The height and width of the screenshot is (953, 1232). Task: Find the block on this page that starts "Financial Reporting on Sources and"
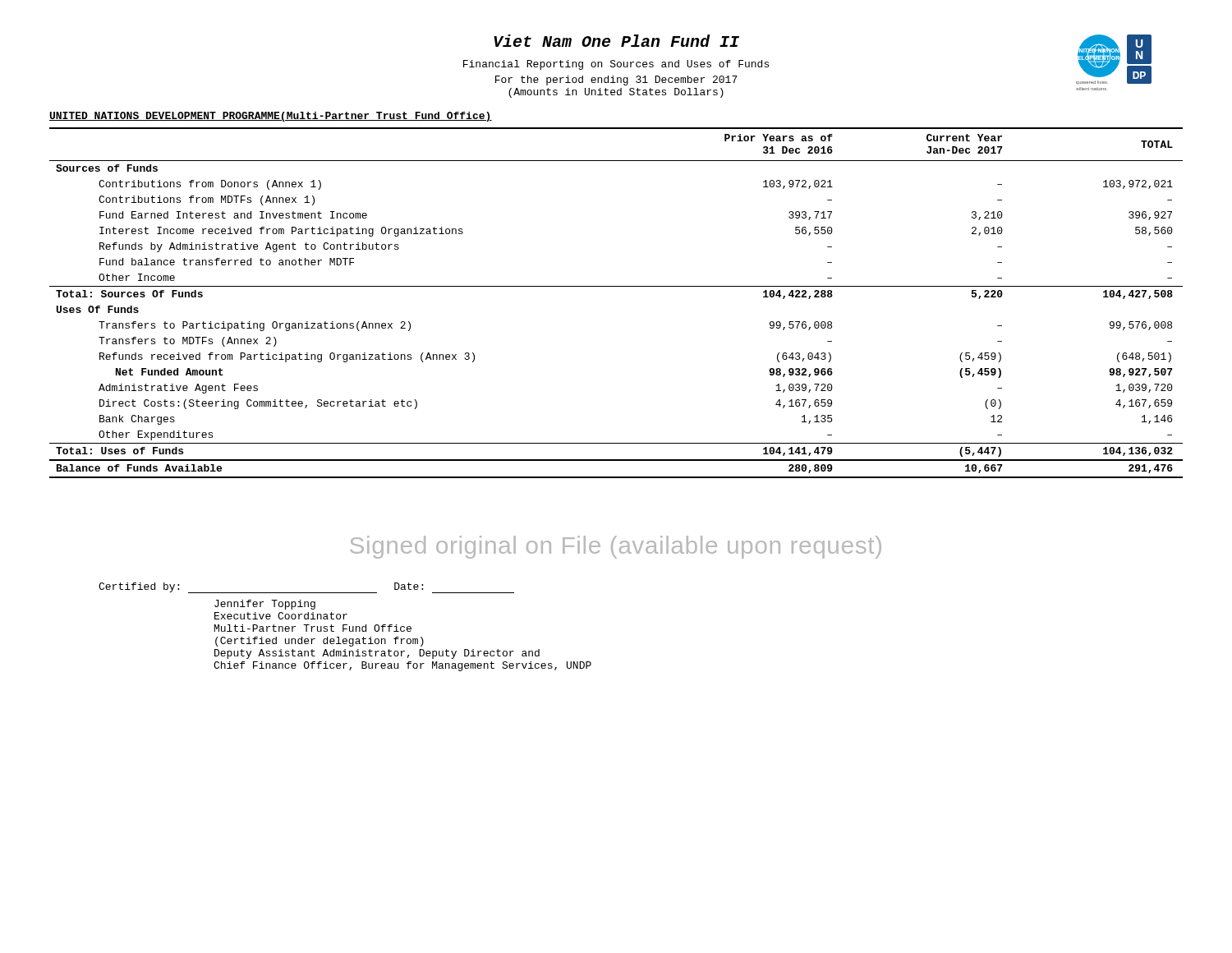616,64
